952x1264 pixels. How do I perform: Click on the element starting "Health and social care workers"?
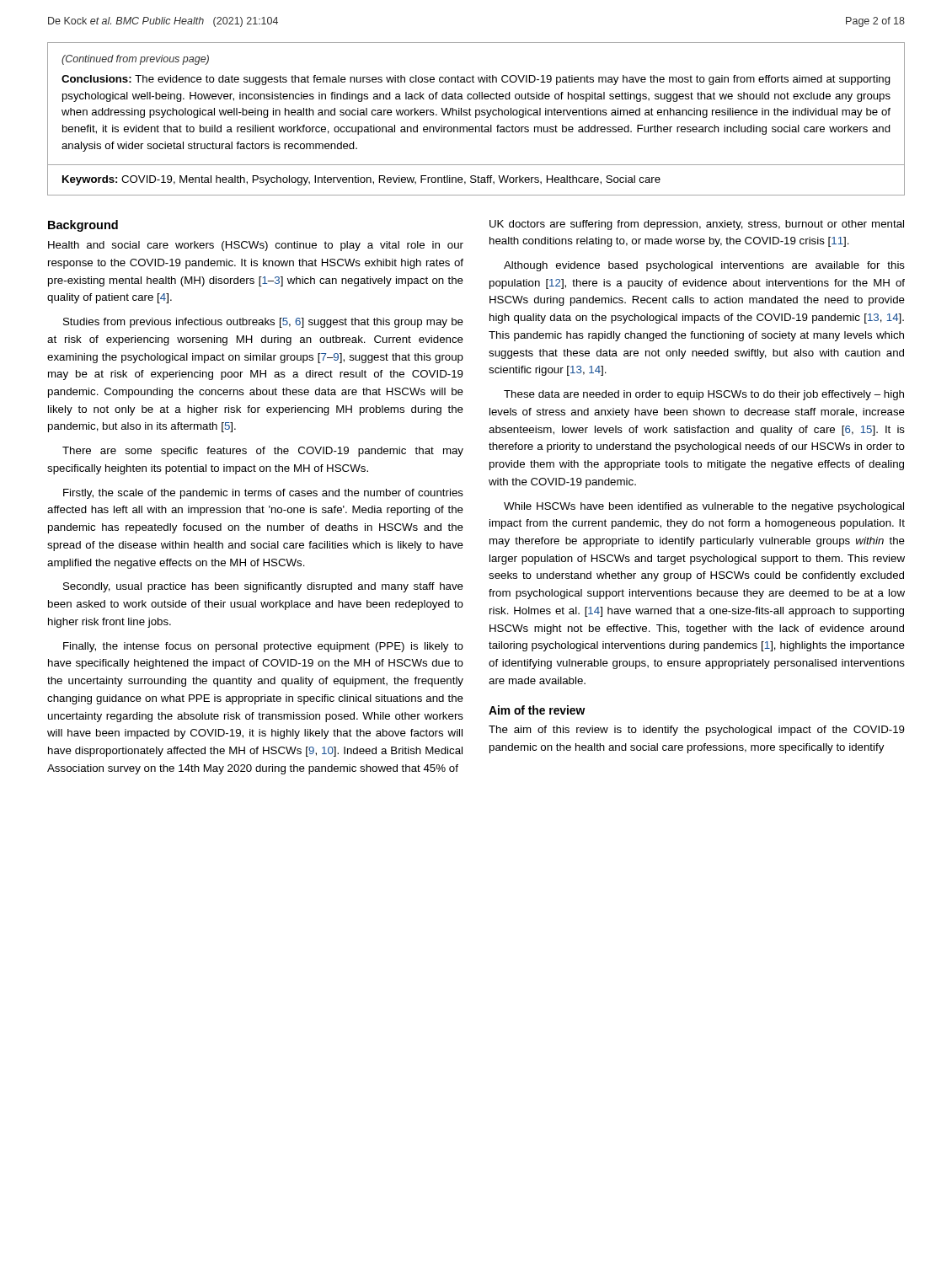click(x=255, y=271)
